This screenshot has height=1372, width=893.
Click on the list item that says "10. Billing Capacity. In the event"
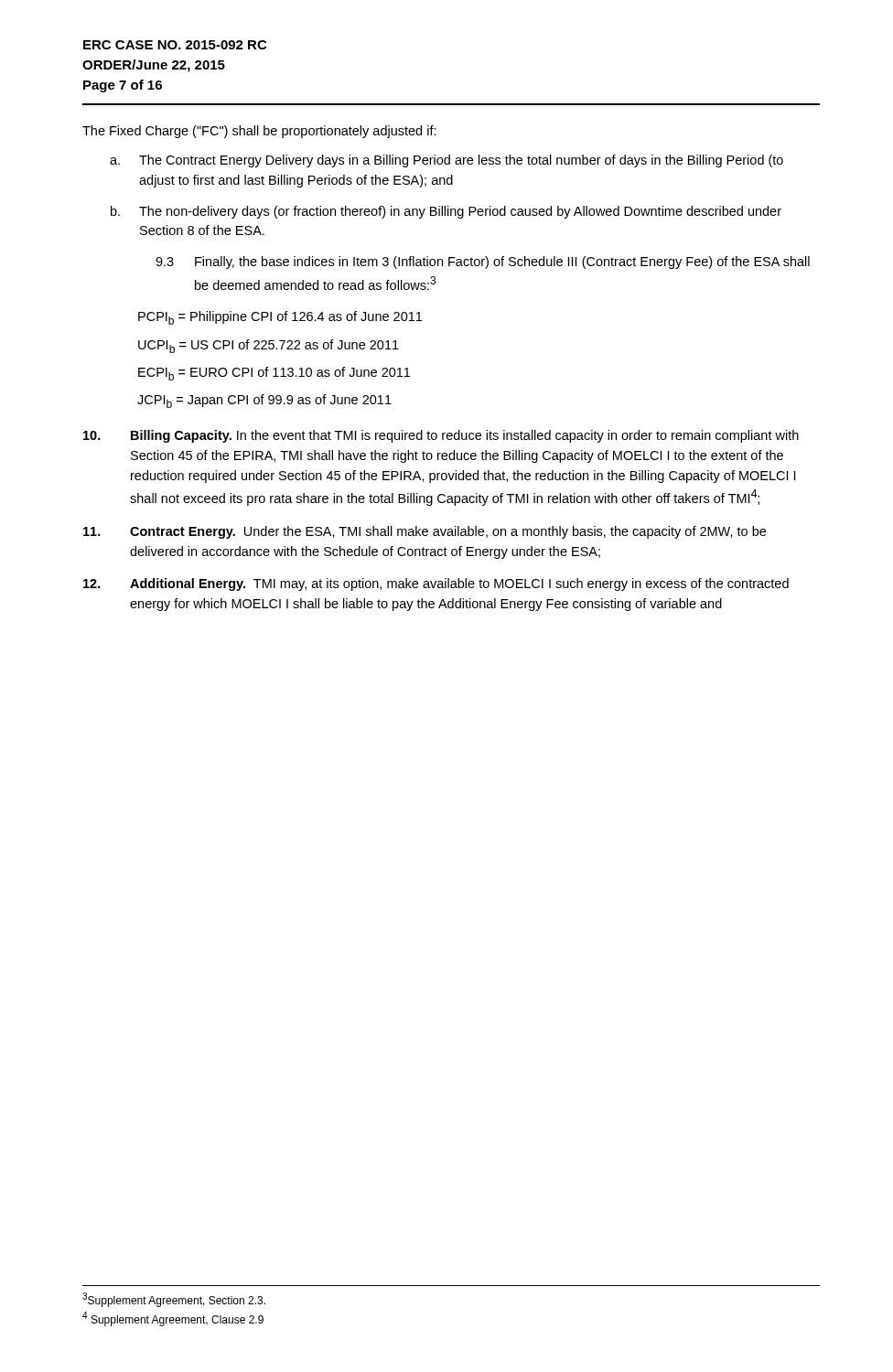[451, 468]
